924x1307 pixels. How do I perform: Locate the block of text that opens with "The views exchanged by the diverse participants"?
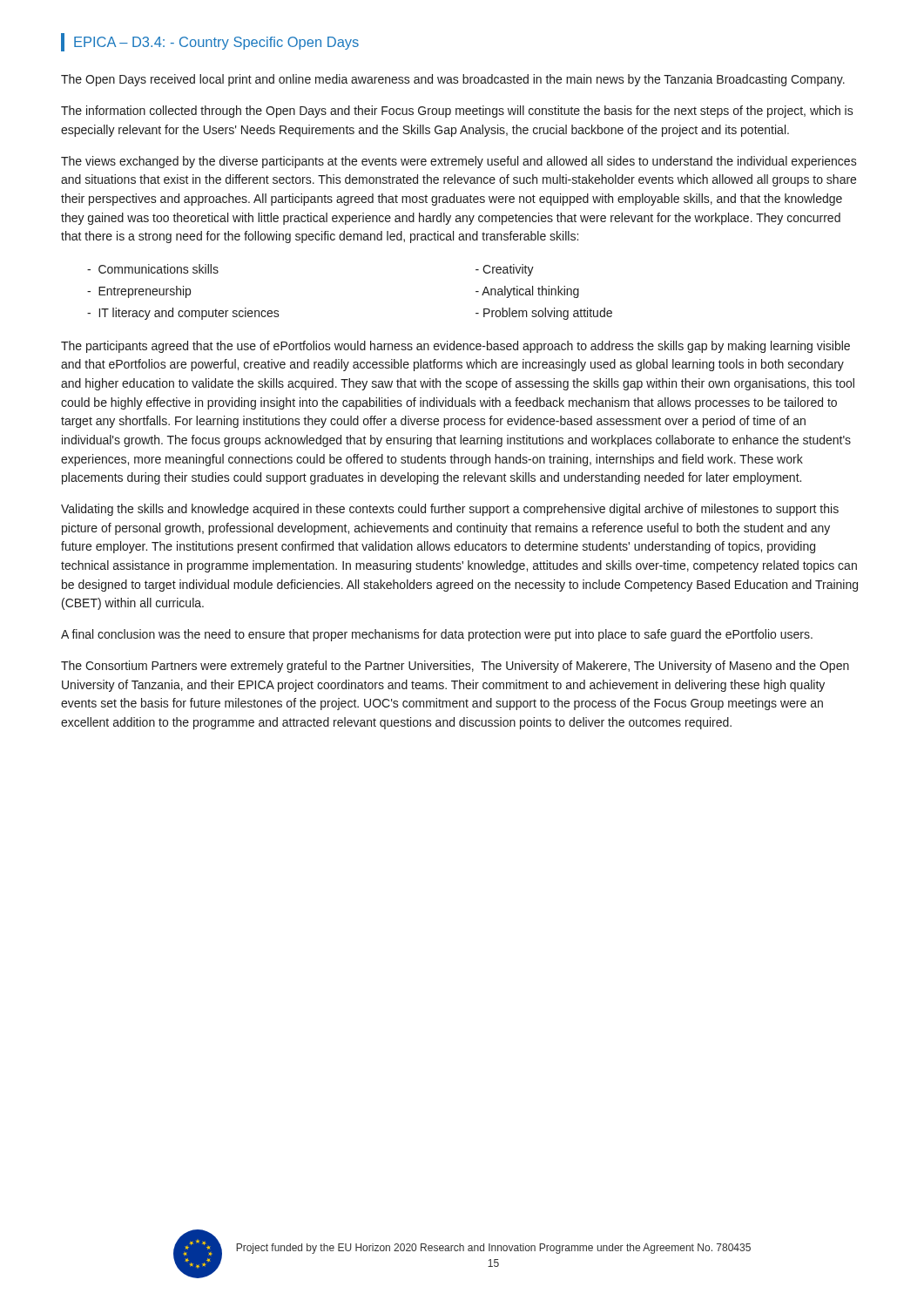coord(459,199)
